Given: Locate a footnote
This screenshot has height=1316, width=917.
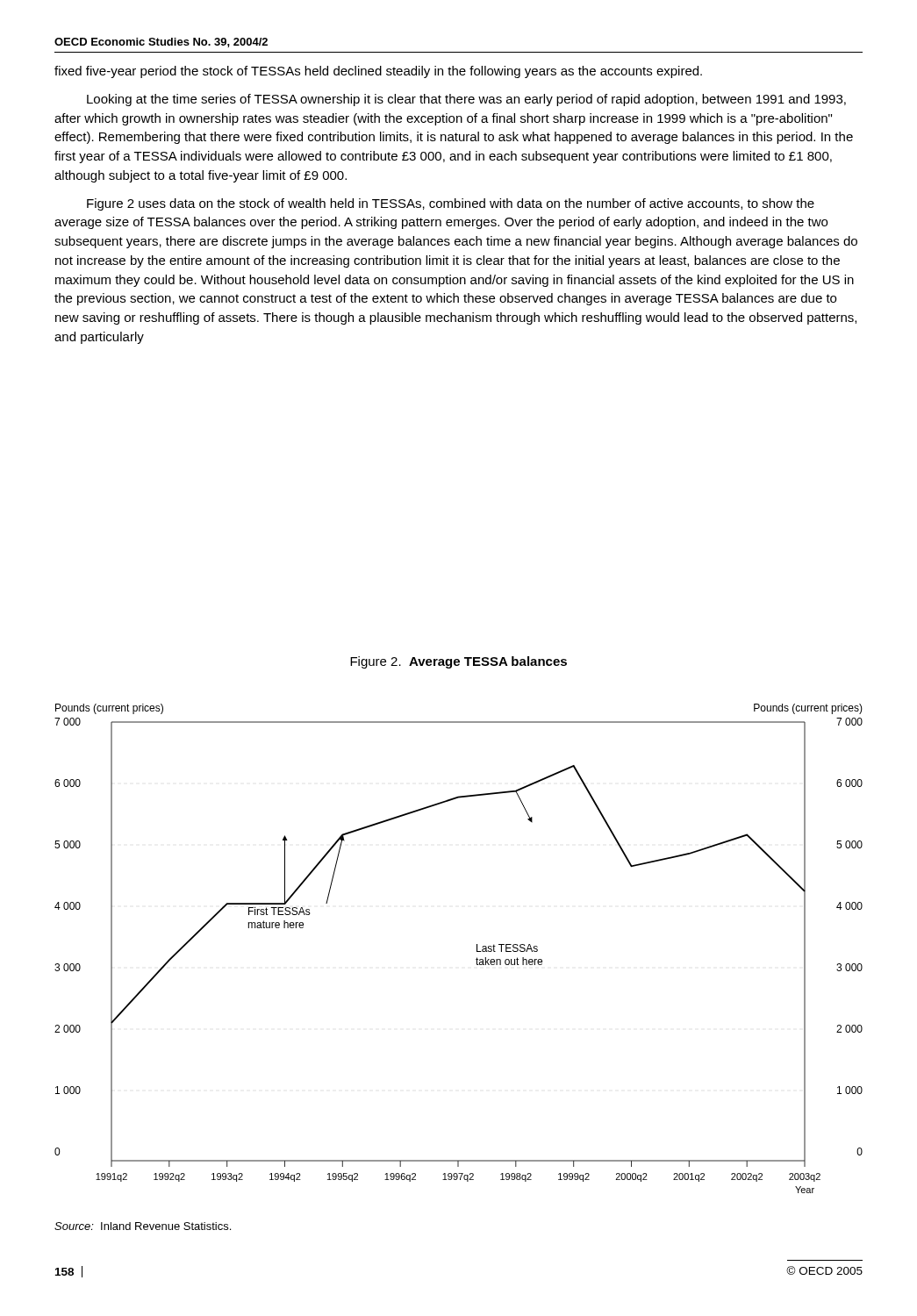Looking at the screenshot, I should pyautogui.click(x=143, y=1226).
